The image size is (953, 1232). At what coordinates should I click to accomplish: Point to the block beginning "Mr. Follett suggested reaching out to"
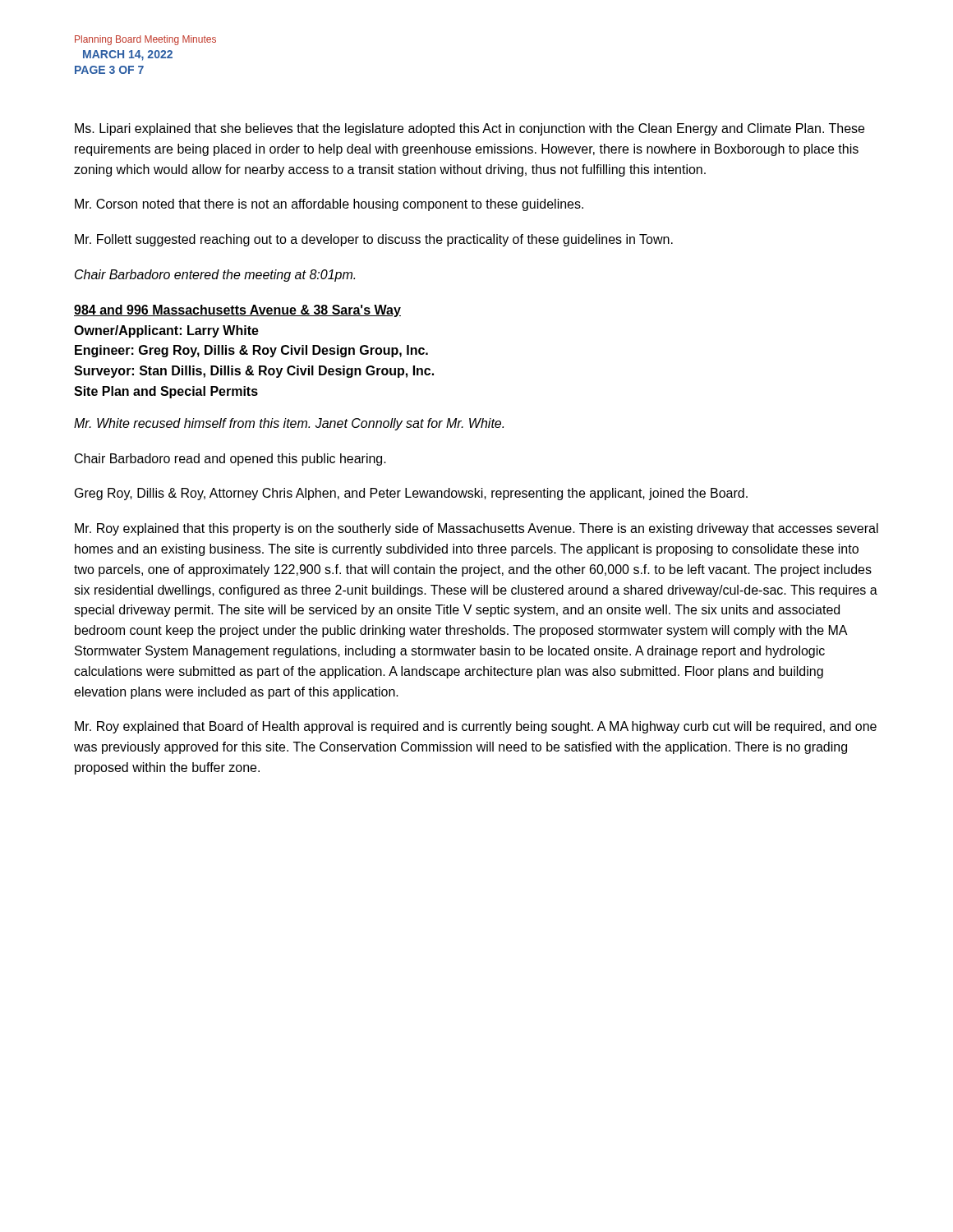[x=374, y=240]
